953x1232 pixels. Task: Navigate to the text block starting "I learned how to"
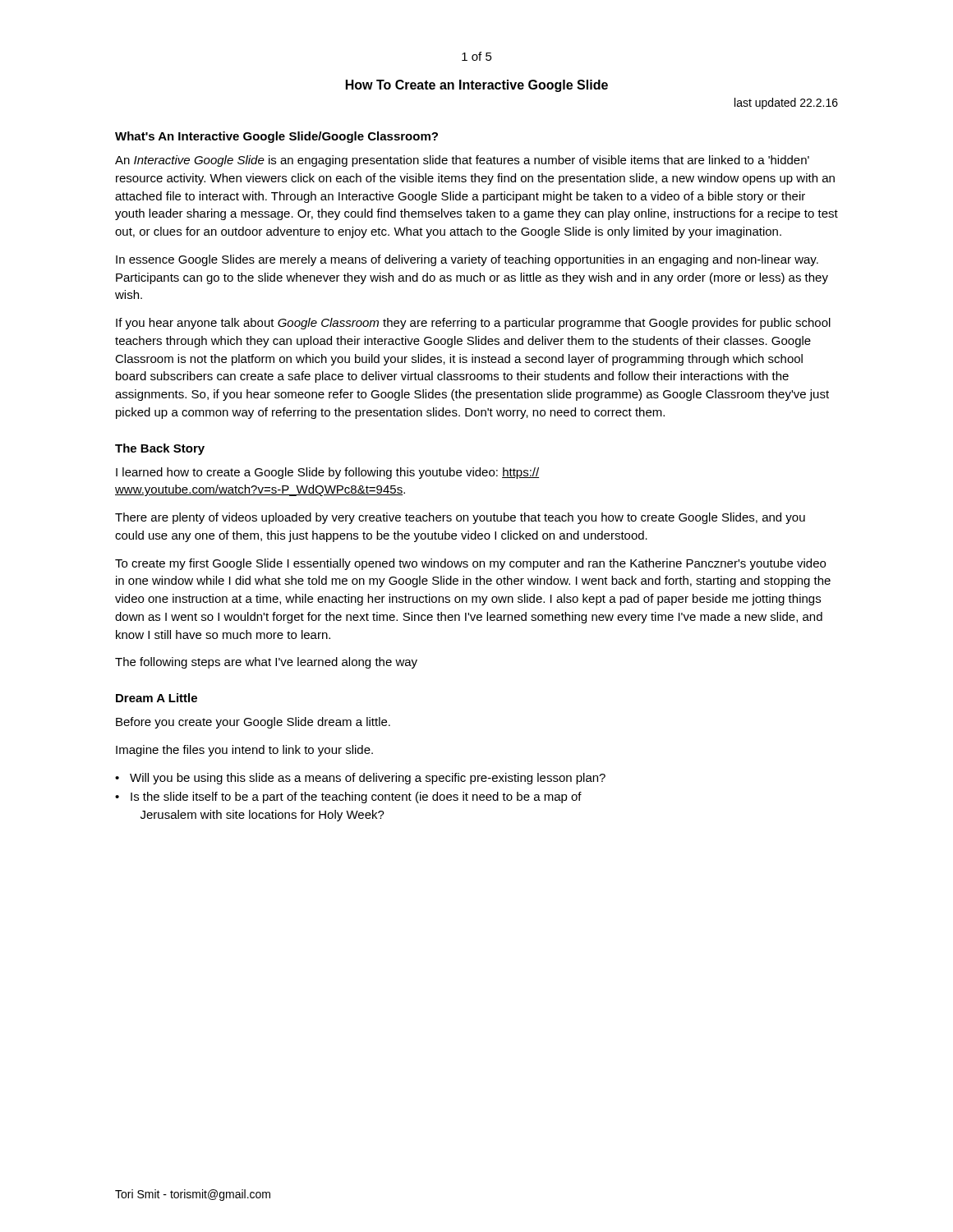coord(327,480)
